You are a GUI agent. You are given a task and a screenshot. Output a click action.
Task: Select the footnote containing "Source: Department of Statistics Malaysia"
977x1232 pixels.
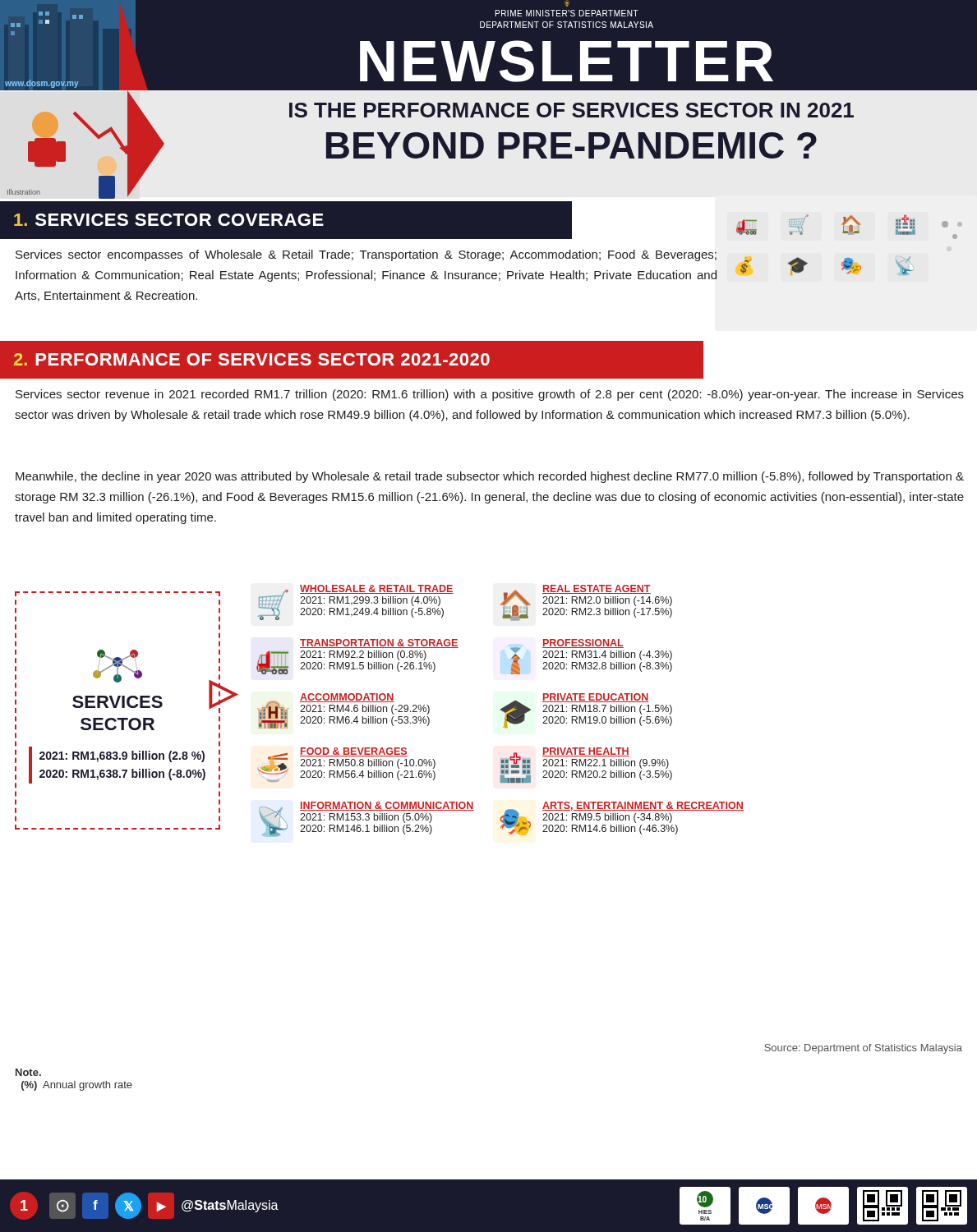863,1048
